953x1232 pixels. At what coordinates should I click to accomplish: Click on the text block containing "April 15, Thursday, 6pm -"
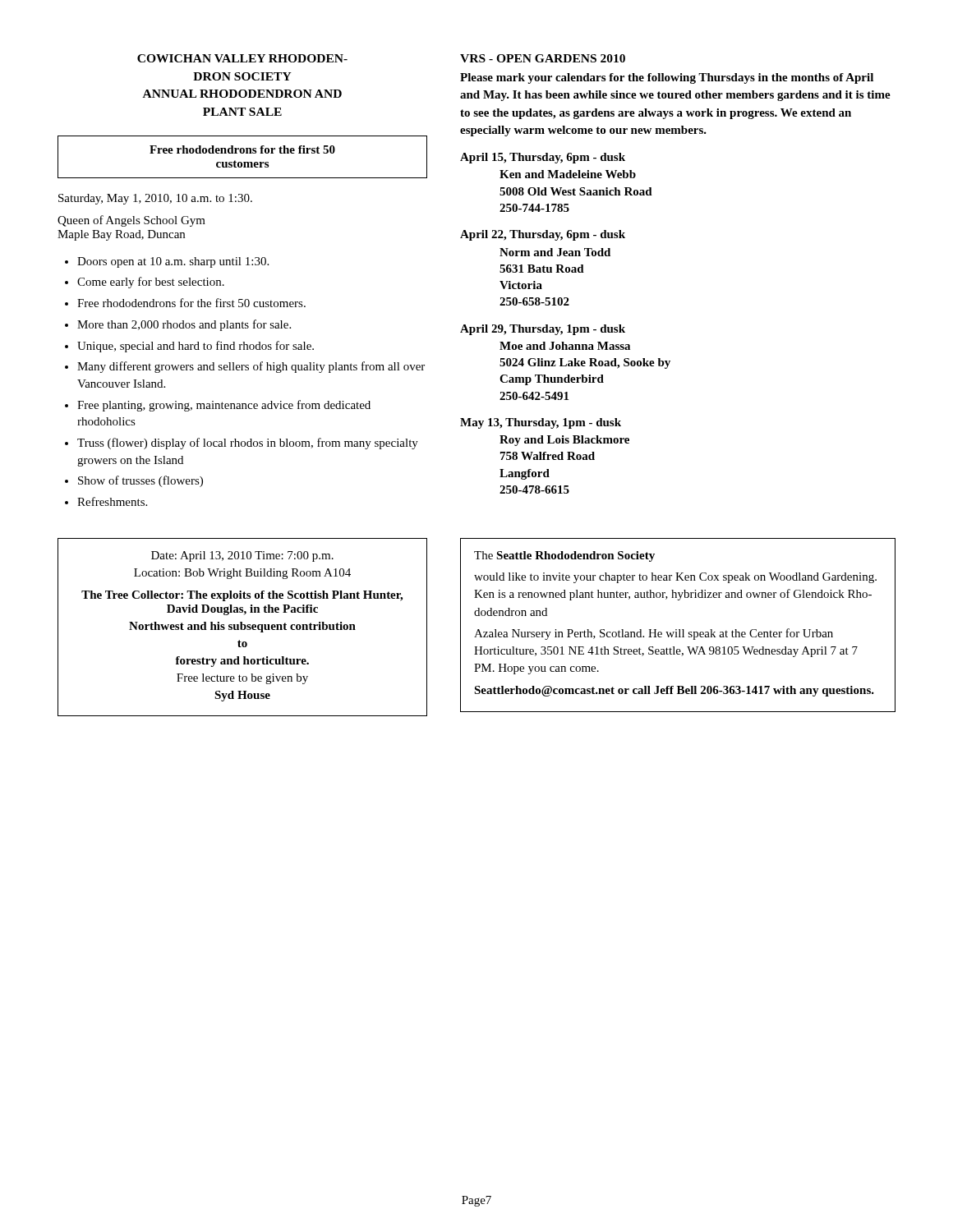pos(543,158)
